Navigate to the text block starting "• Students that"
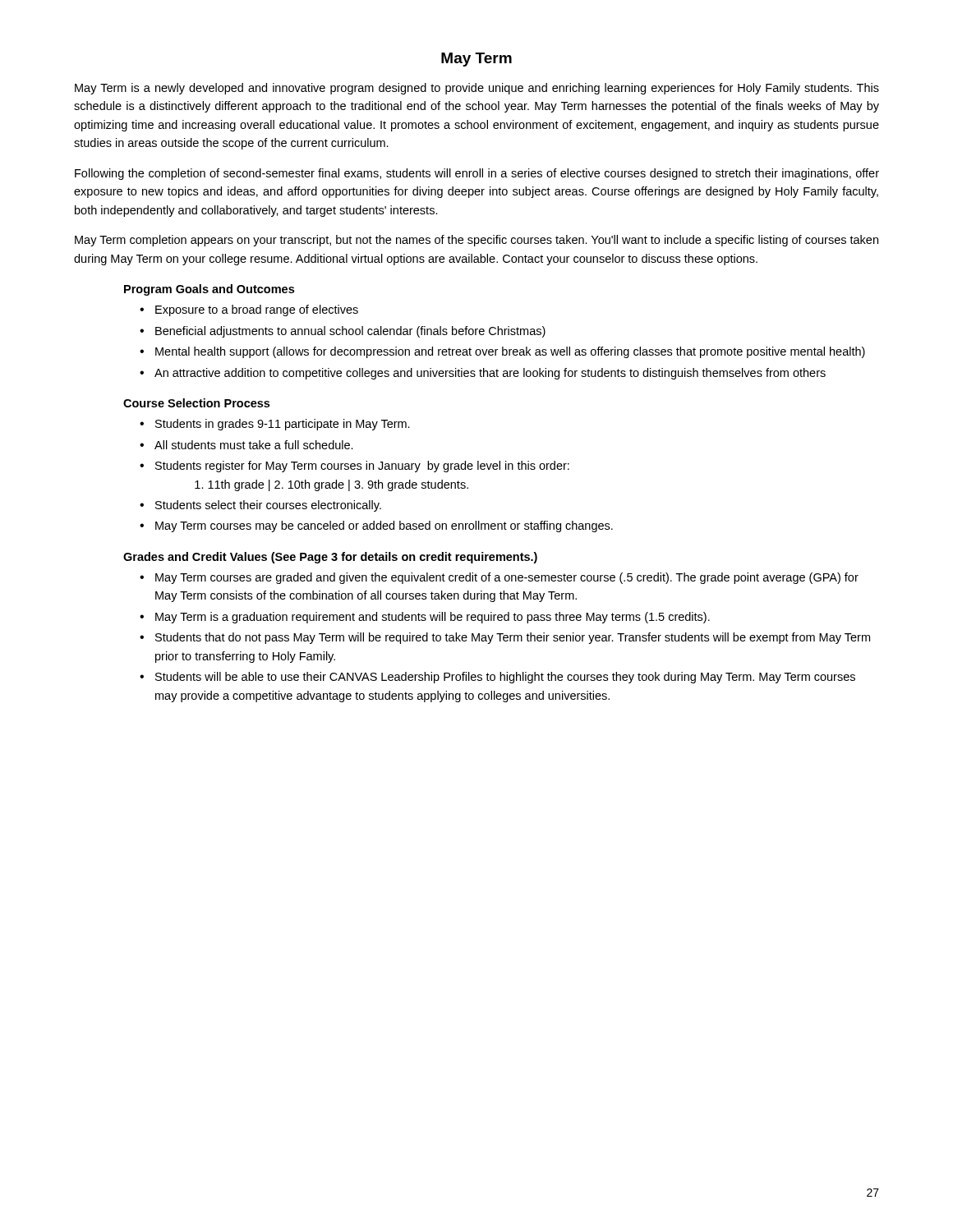 pyautogui.click(x=509, y=647)
